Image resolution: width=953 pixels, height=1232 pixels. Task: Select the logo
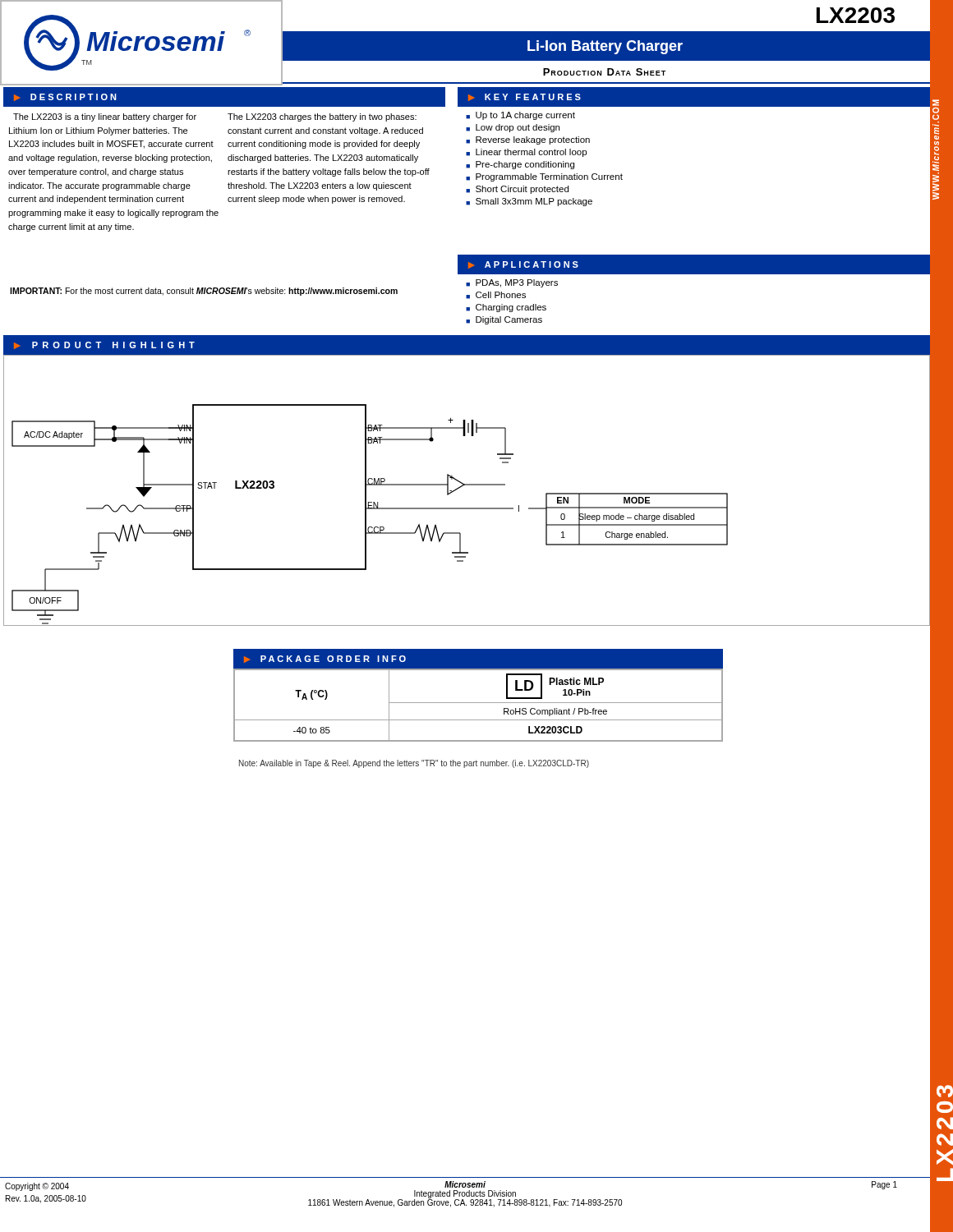coord(141,43)
